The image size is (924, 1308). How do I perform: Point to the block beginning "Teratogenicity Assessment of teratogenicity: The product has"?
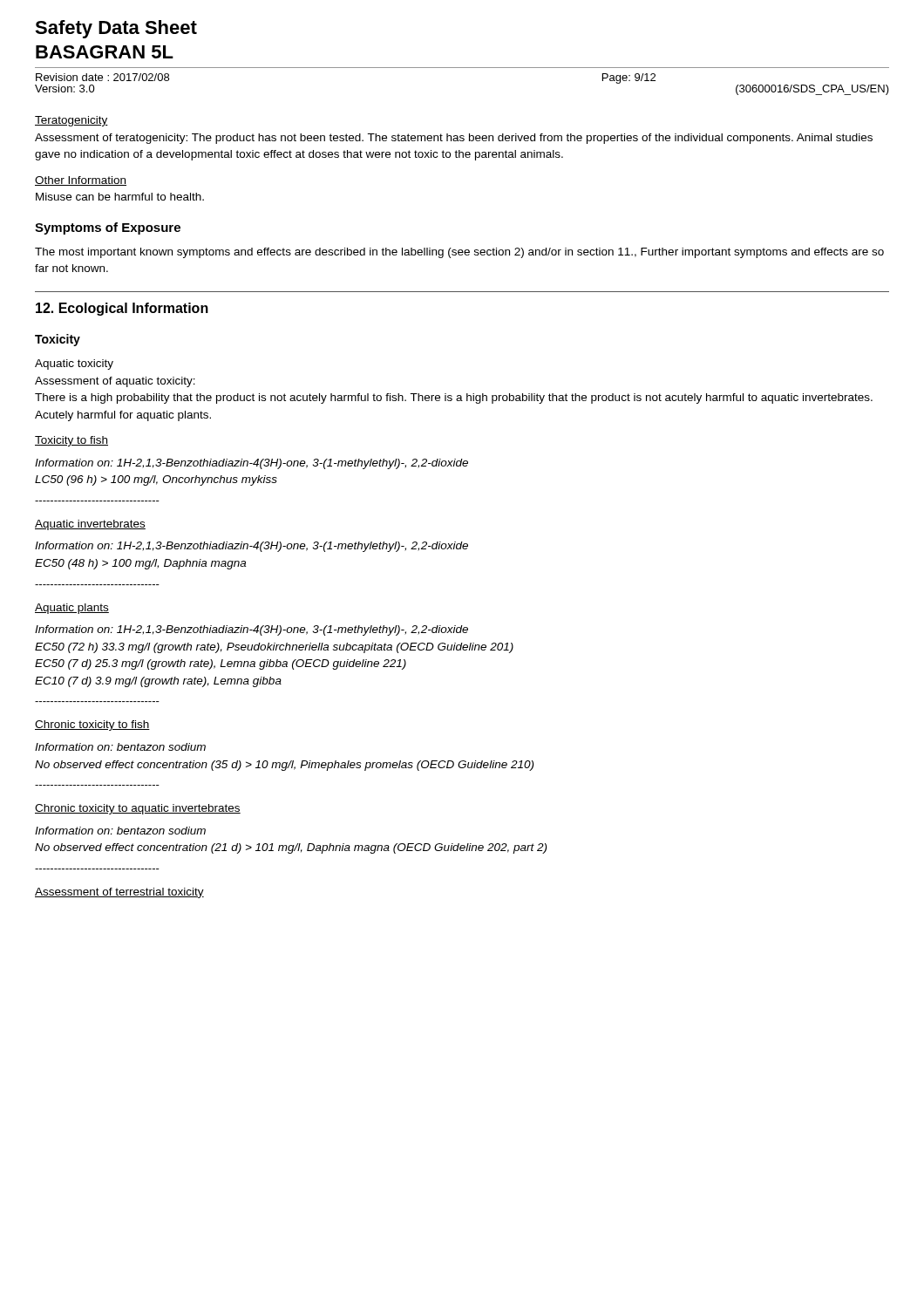(454, 137)
